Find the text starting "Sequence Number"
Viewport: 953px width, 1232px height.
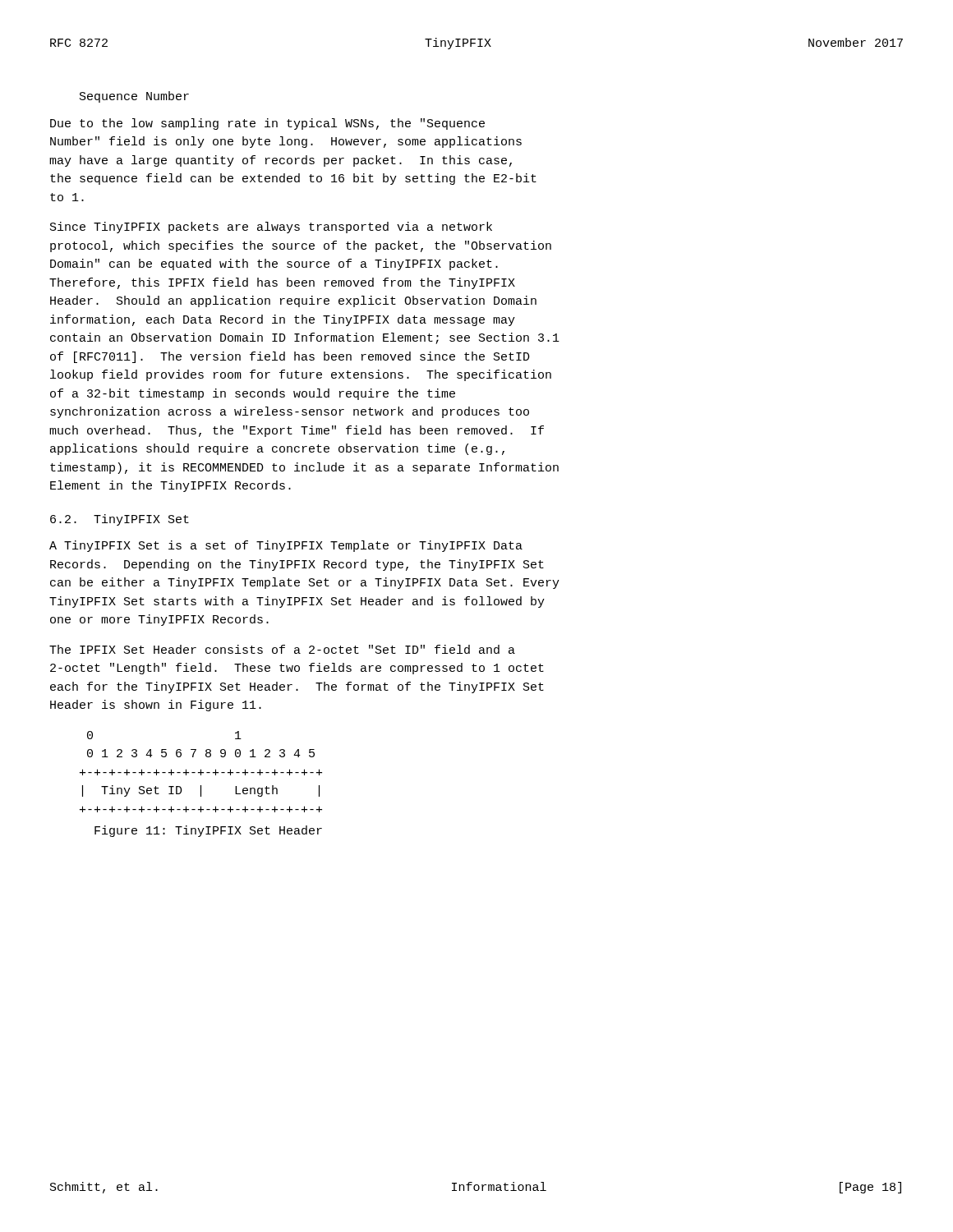click(134, 97)
